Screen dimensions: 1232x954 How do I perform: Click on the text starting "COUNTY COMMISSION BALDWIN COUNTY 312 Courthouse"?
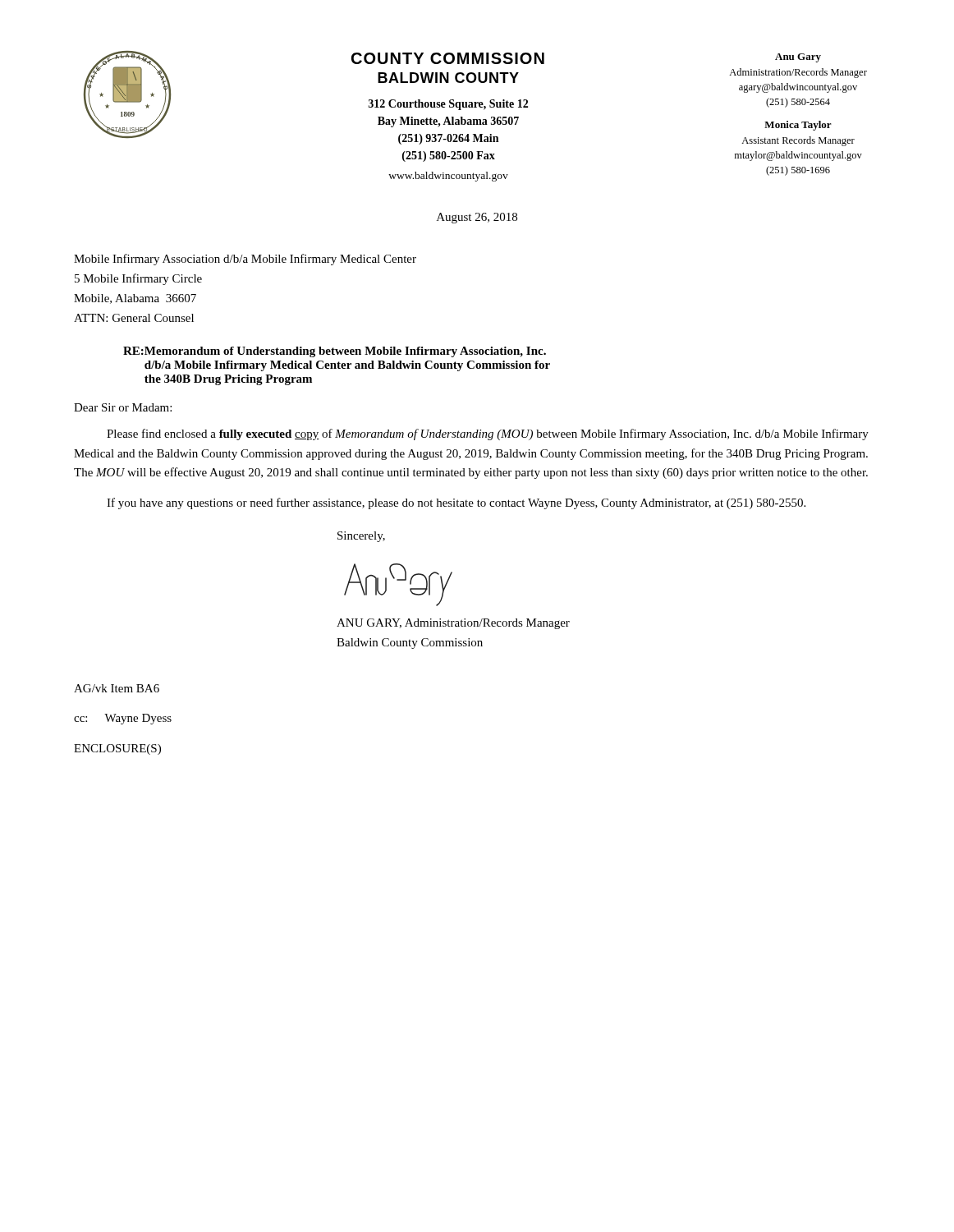(x=448, y=116)
